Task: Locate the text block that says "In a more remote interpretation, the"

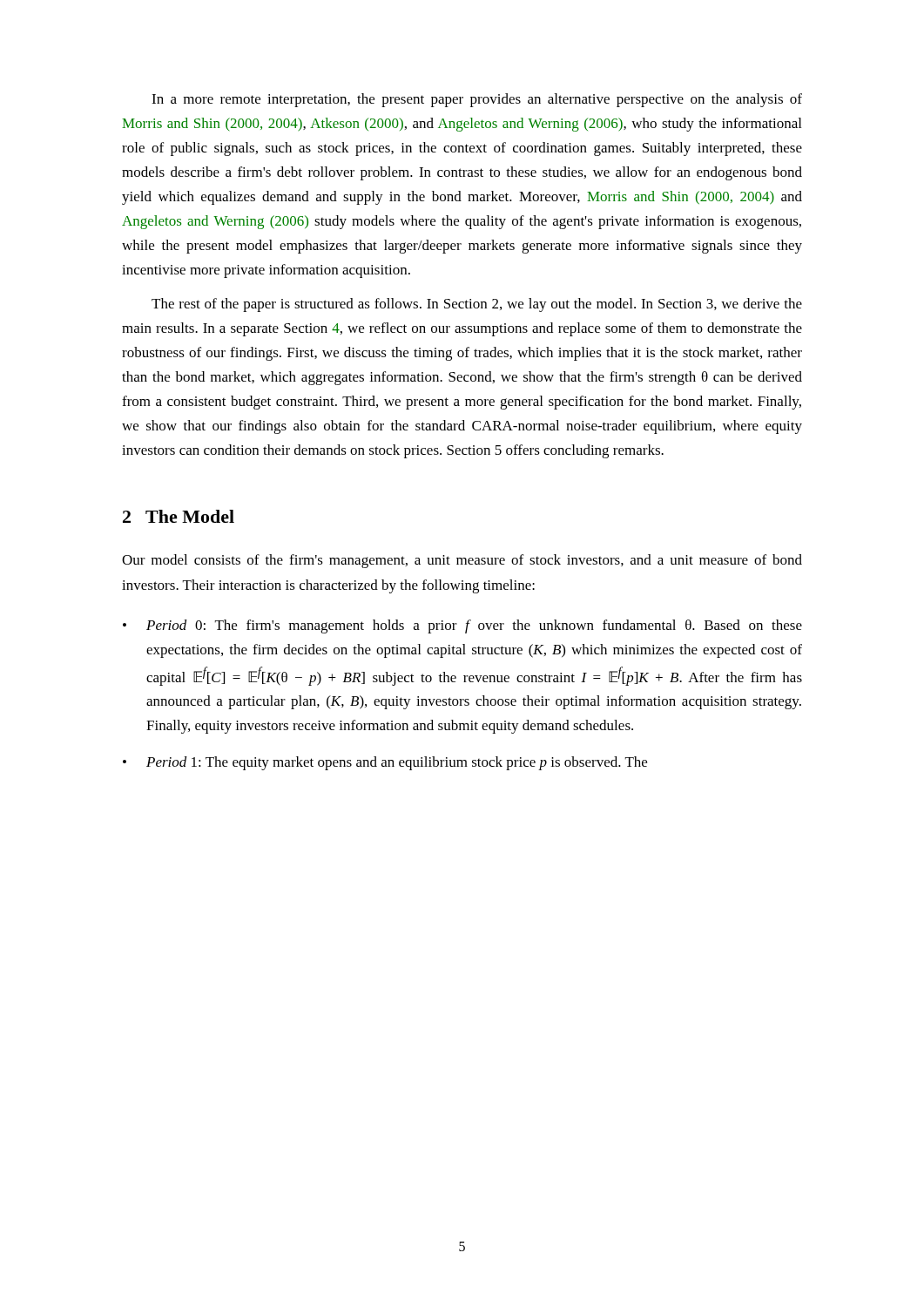Action: (x=462, y=185)
